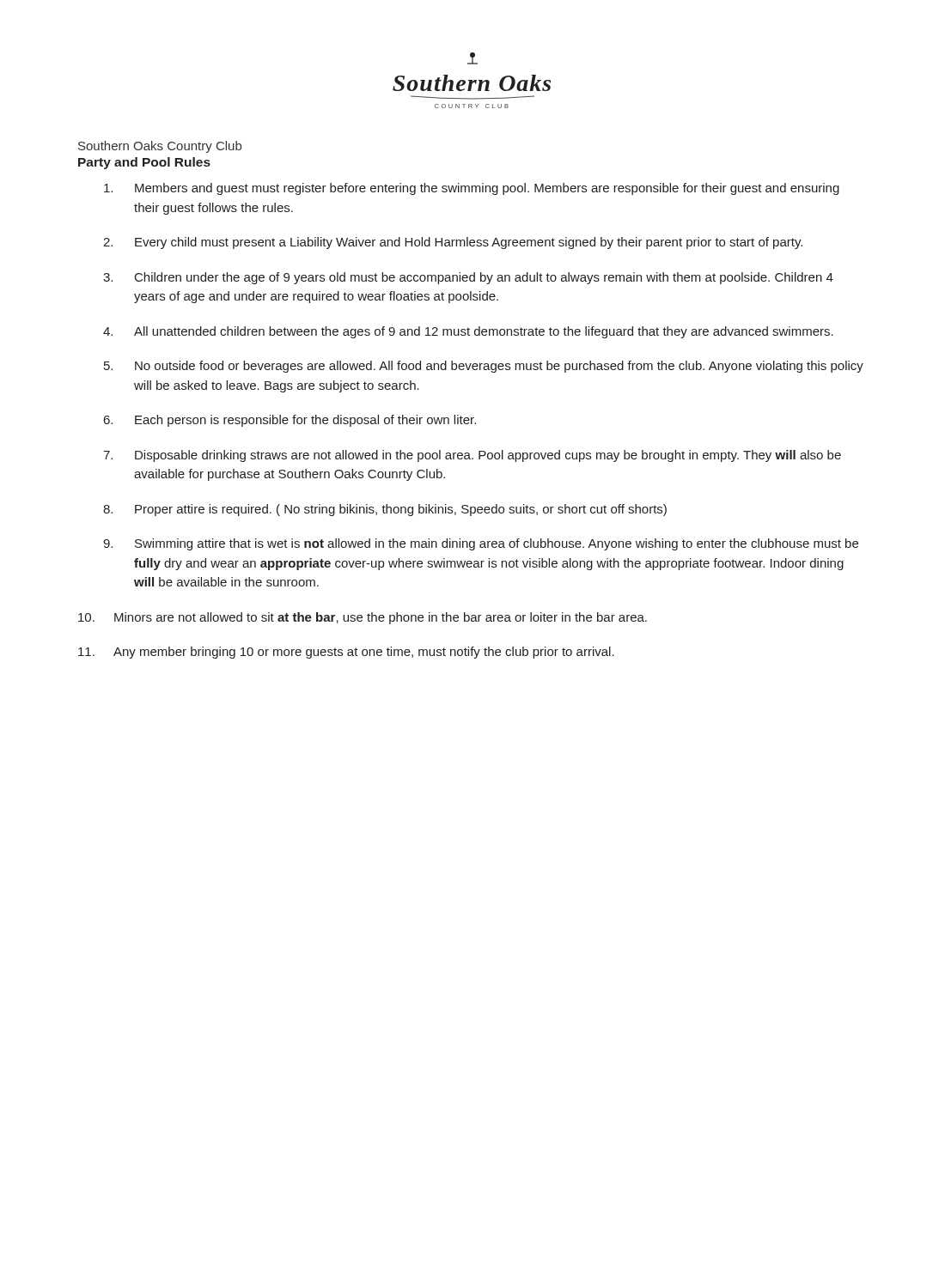Viewport: 945px width, 1288px height.
Task: Where is the passage that starts "3. Children under"?
Action: pos(485,287)
